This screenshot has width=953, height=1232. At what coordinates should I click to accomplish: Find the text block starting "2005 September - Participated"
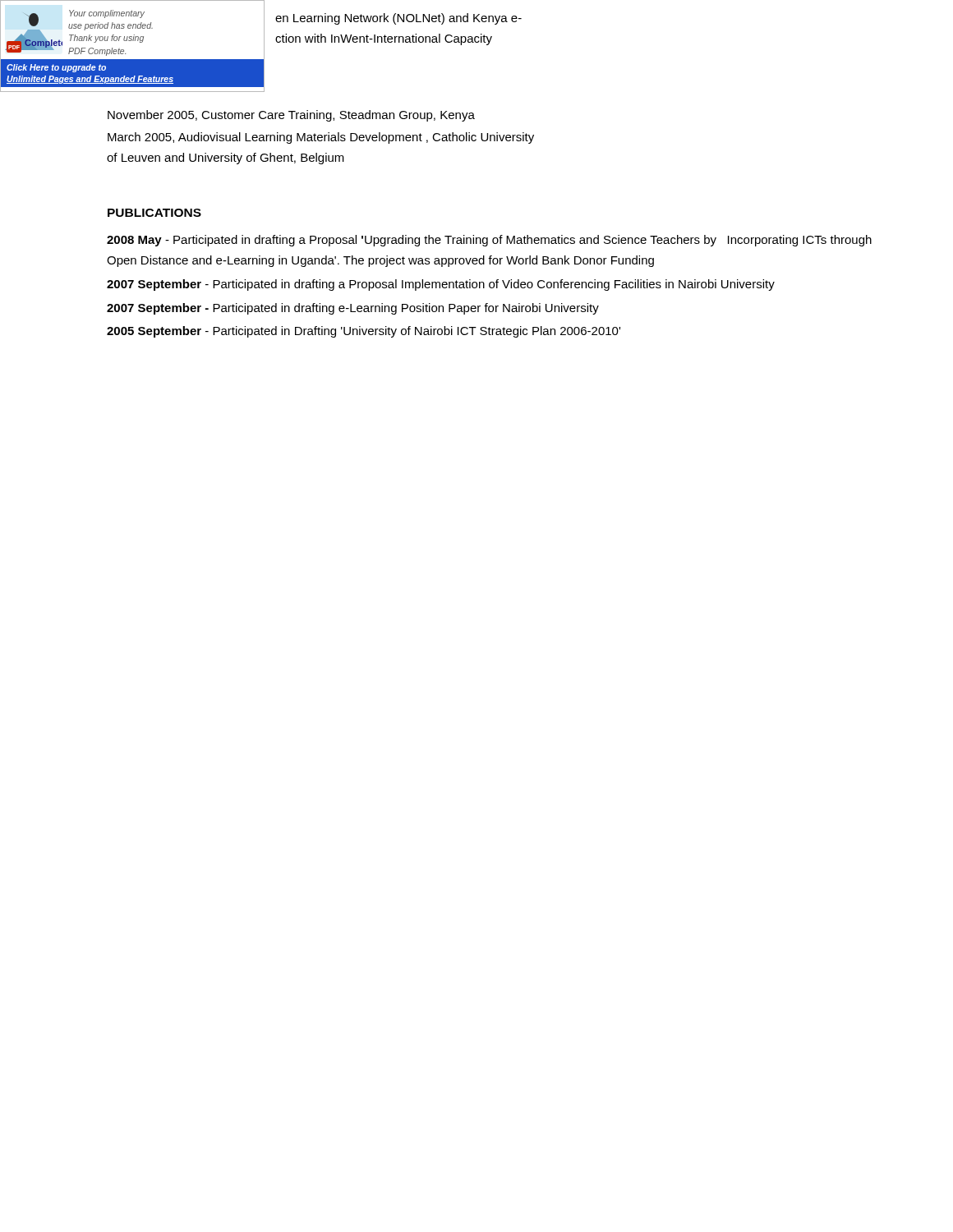(x=364, y=331)
